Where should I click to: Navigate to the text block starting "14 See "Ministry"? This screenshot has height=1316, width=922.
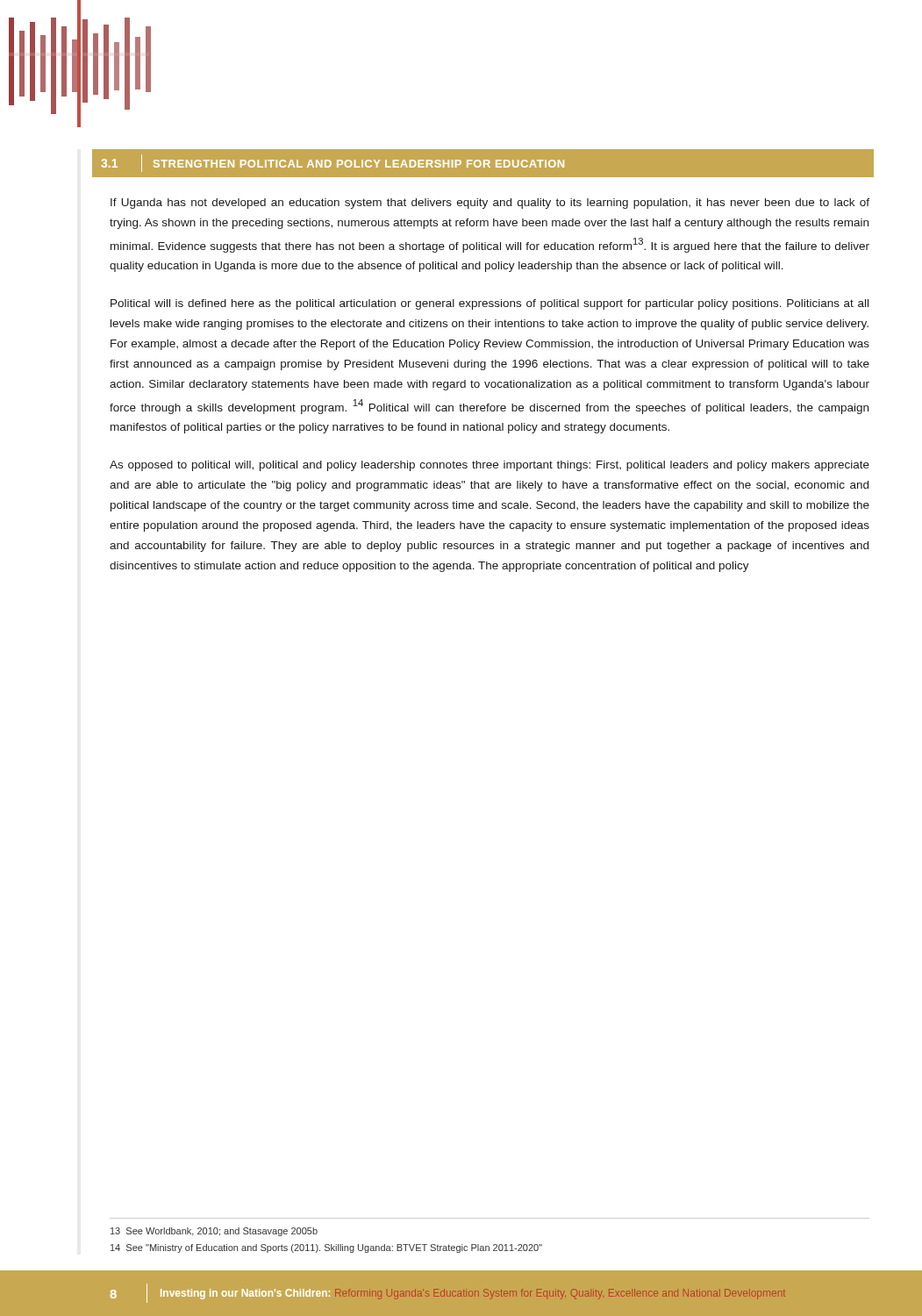click(x=326, y=1247)
